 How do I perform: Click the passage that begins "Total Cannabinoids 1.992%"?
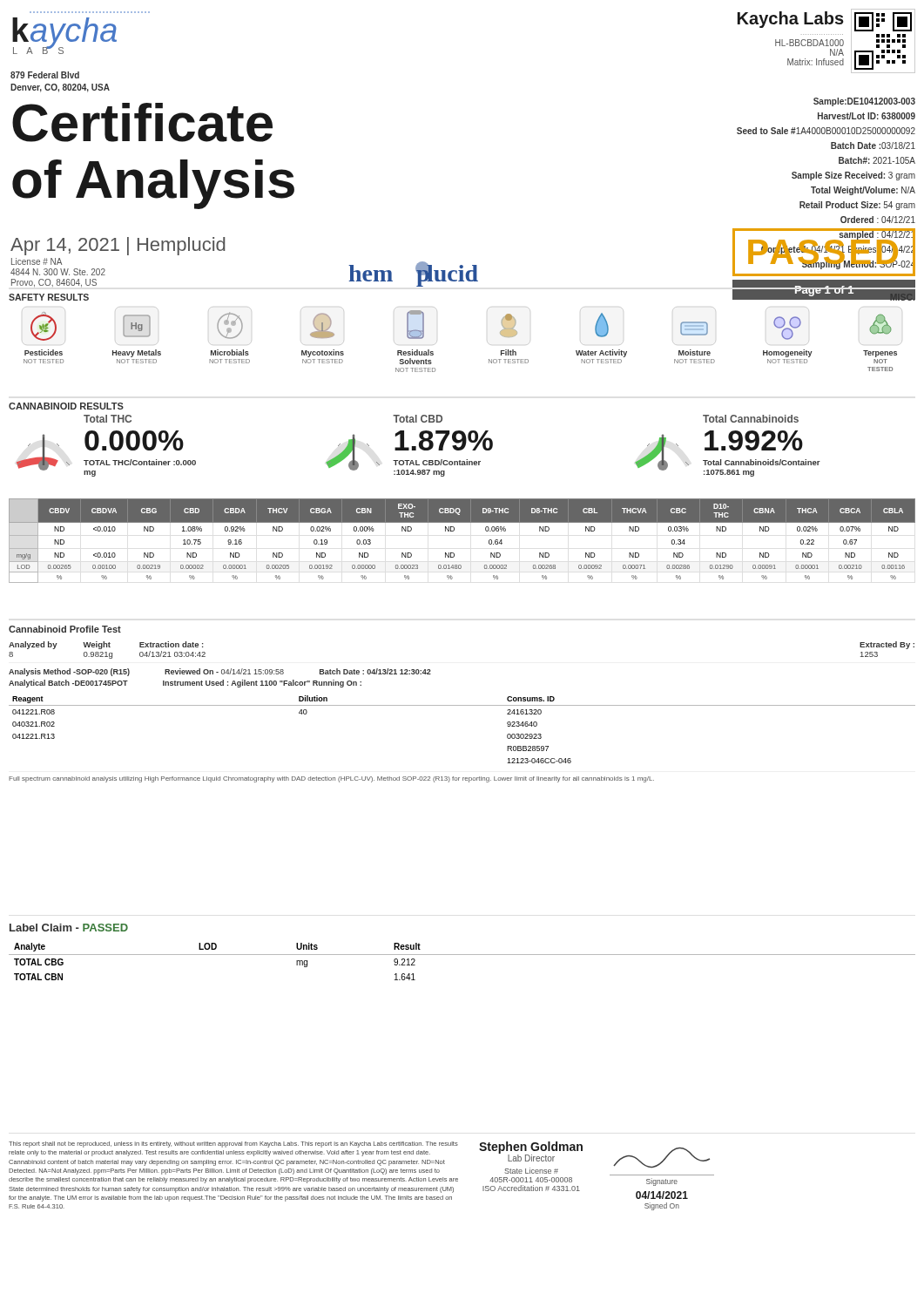click(x=724, y=445)
